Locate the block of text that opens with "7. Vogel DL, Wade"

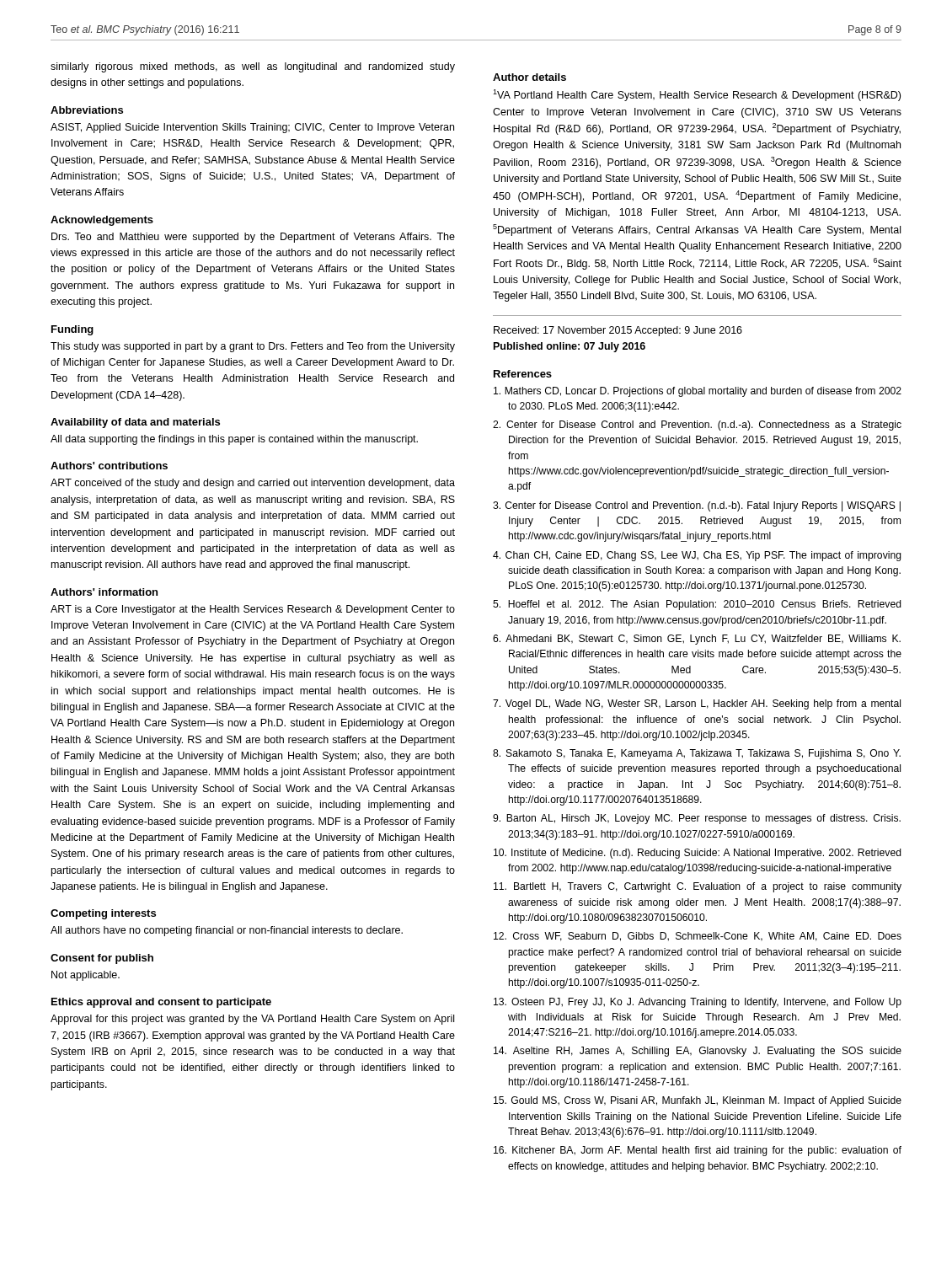[697, 719]
